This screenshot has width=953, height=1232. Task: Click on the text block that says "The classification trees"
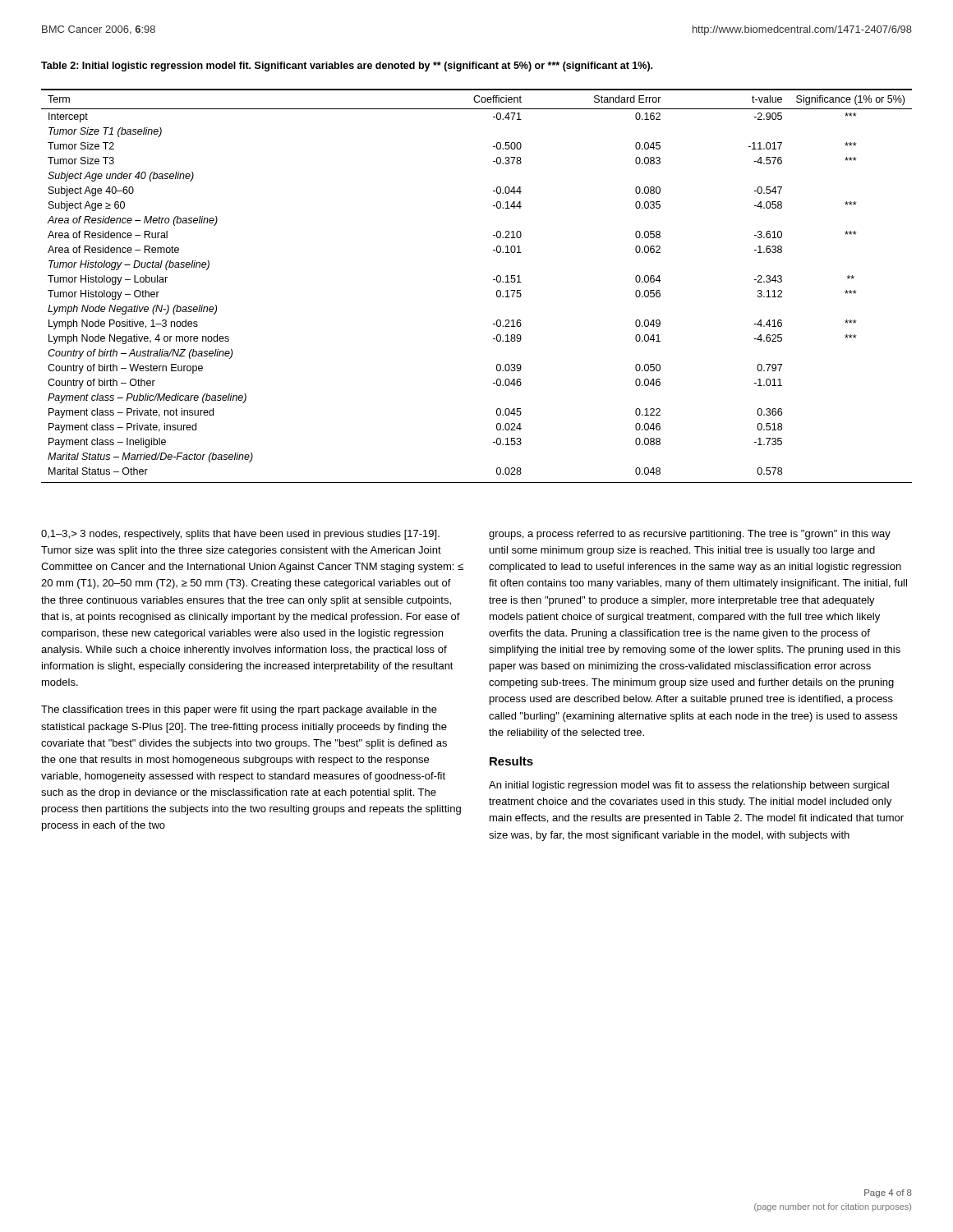[253, 768]
